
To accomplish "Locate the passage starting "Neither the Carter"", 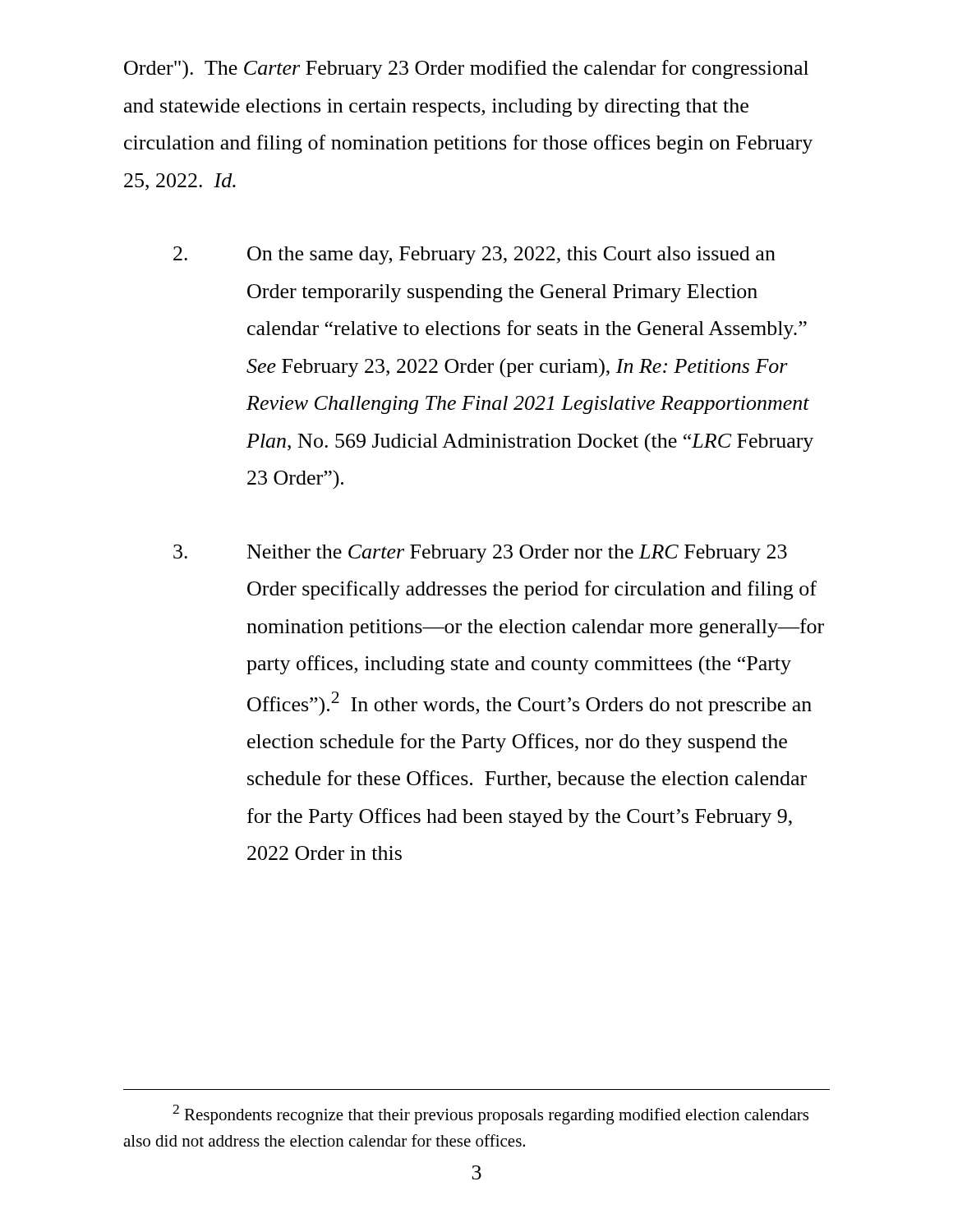I will tap(476, 702).
